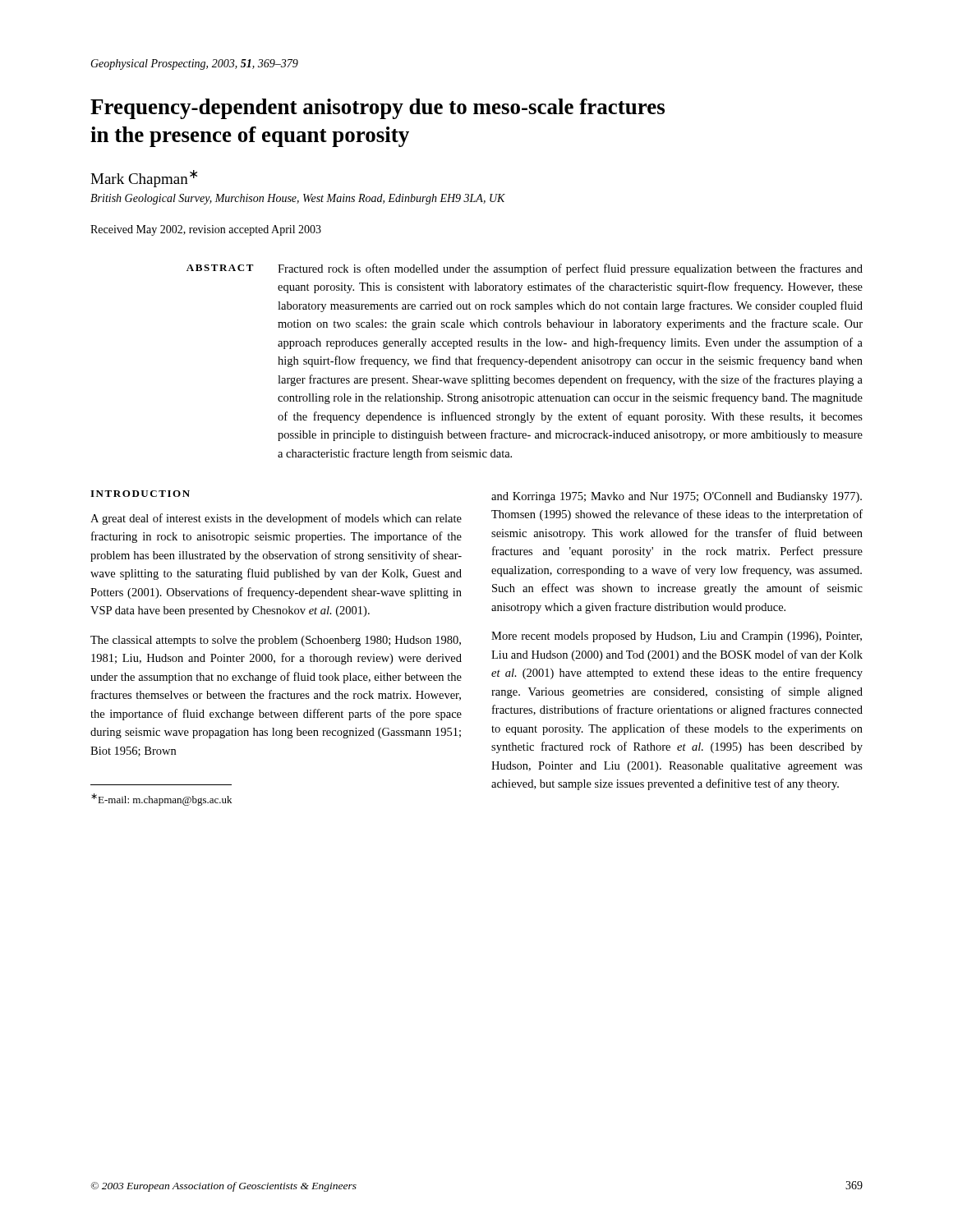Point to the block beginning "British Geological Survey, Murchison House, West"
The width and height of the screenshot is (953, 1232).
point(298,198)
